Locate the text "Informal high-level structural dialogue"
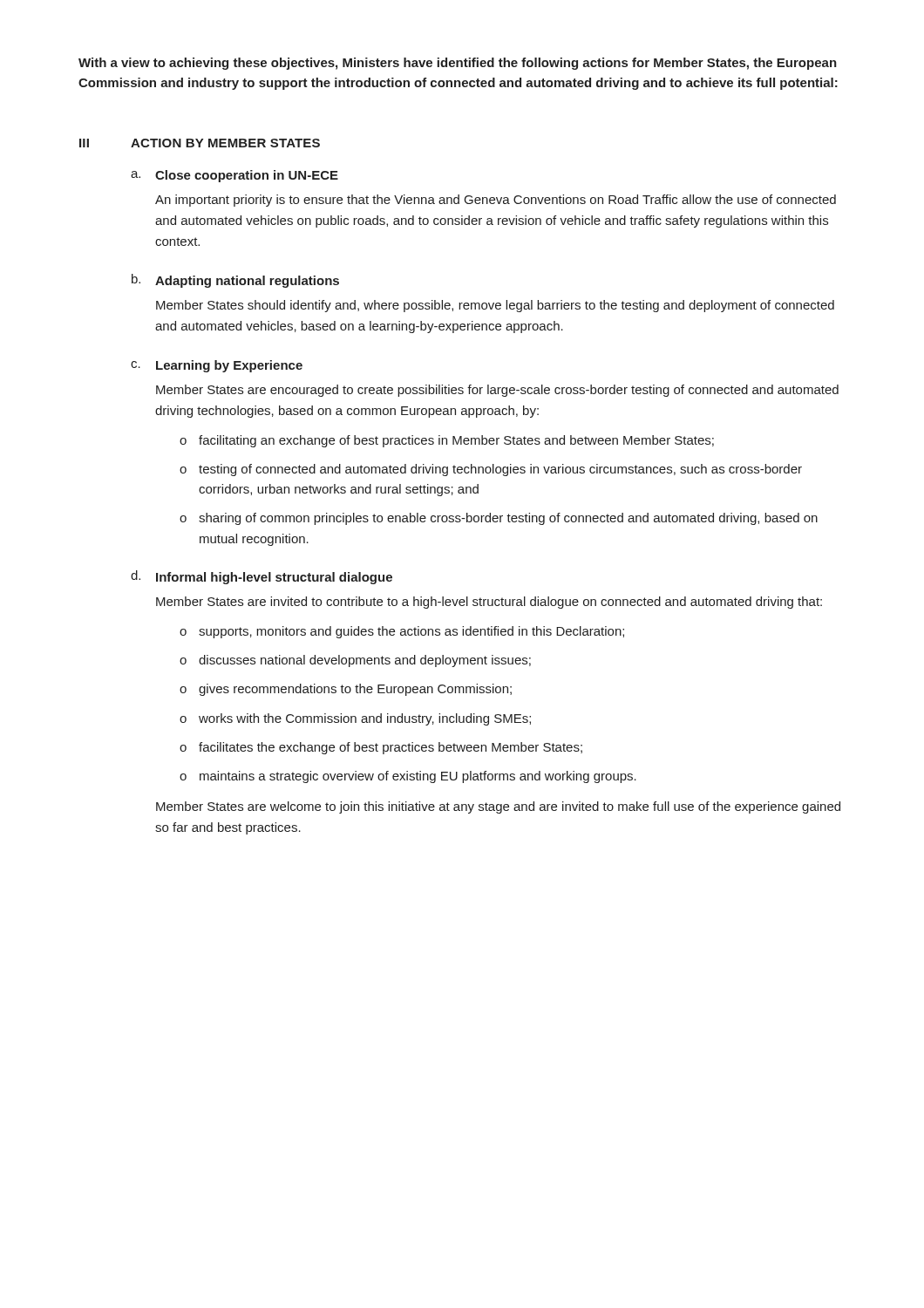 (274, 577)
